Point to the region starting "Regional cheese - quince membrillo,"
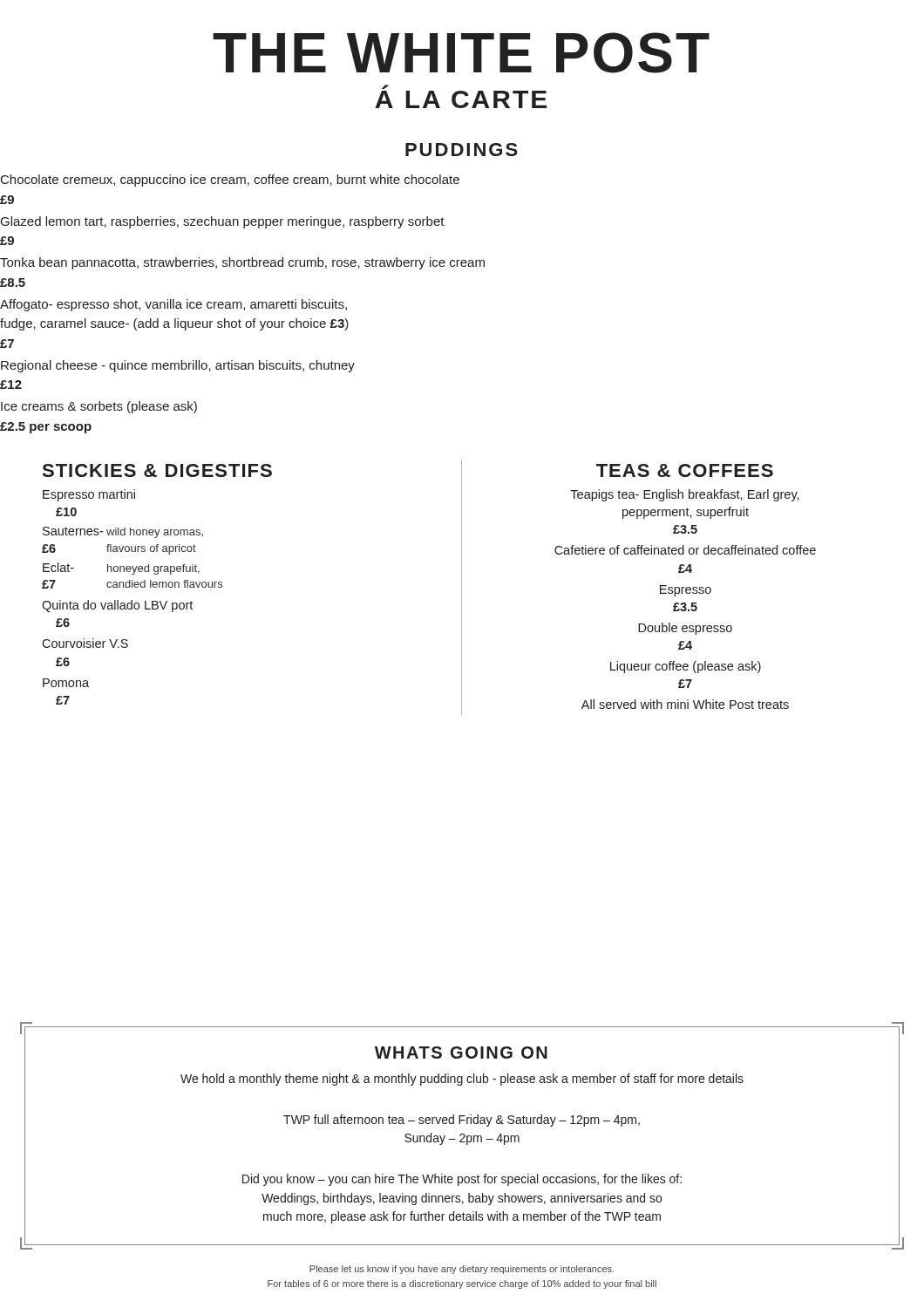 point(177,365)
